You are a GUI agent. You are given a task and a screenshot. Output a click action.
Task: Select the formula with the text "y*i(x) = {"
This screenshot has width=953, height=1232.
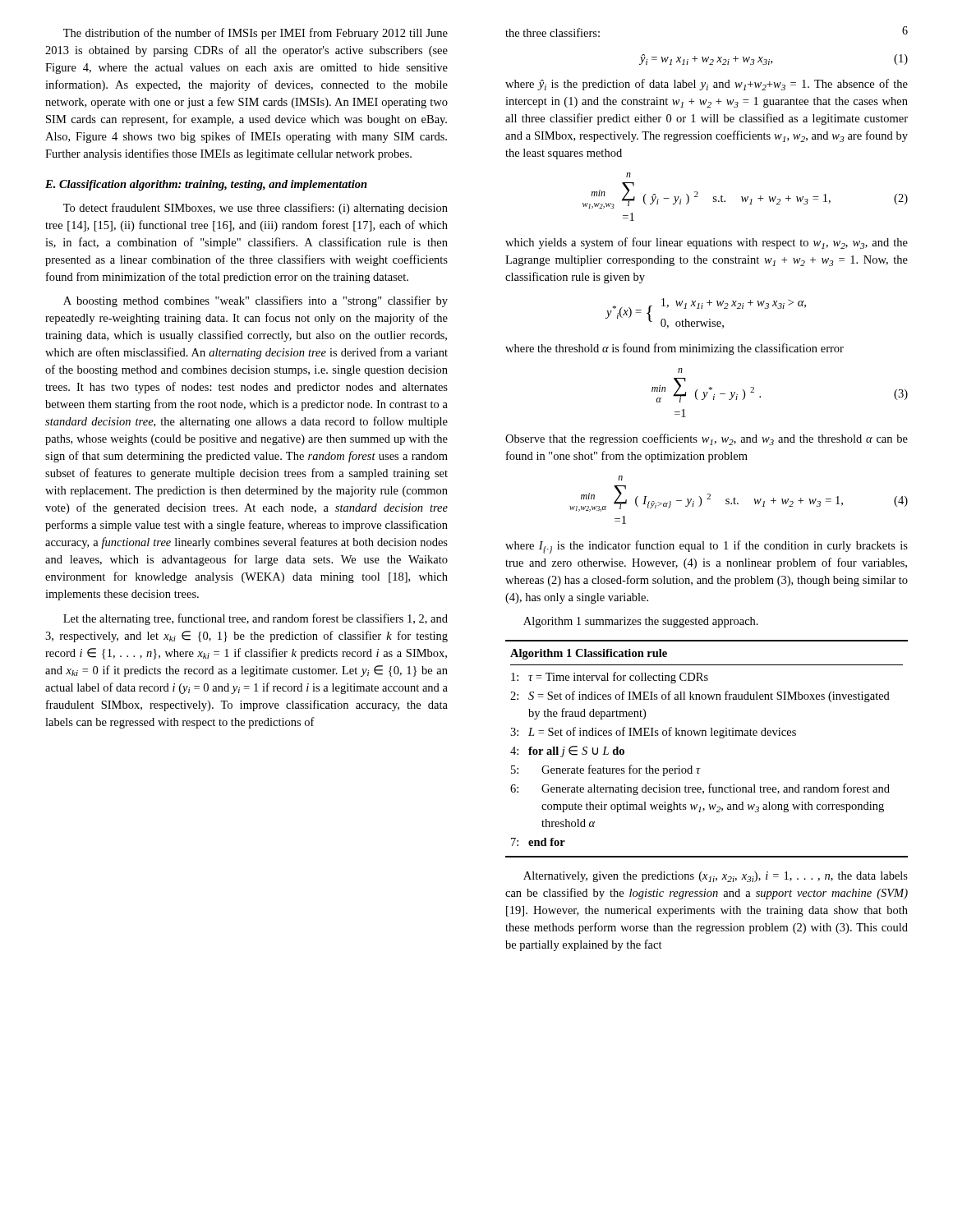coord(707,313)
